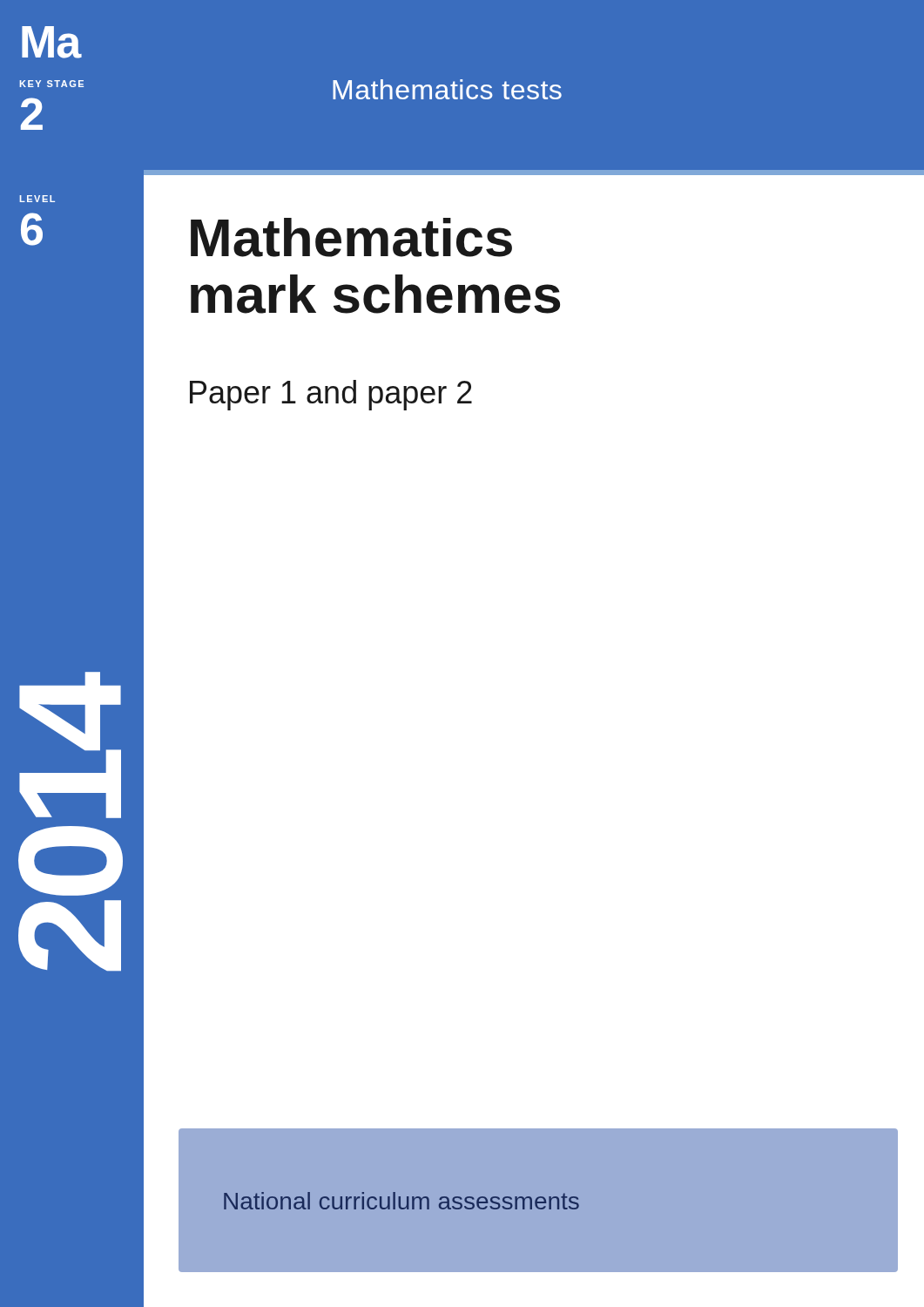Viewport: 924px width, 1307px height.
Task: Locate the block of text that opens with "Paper 1 and"
Action: click(x=330, y=393)
